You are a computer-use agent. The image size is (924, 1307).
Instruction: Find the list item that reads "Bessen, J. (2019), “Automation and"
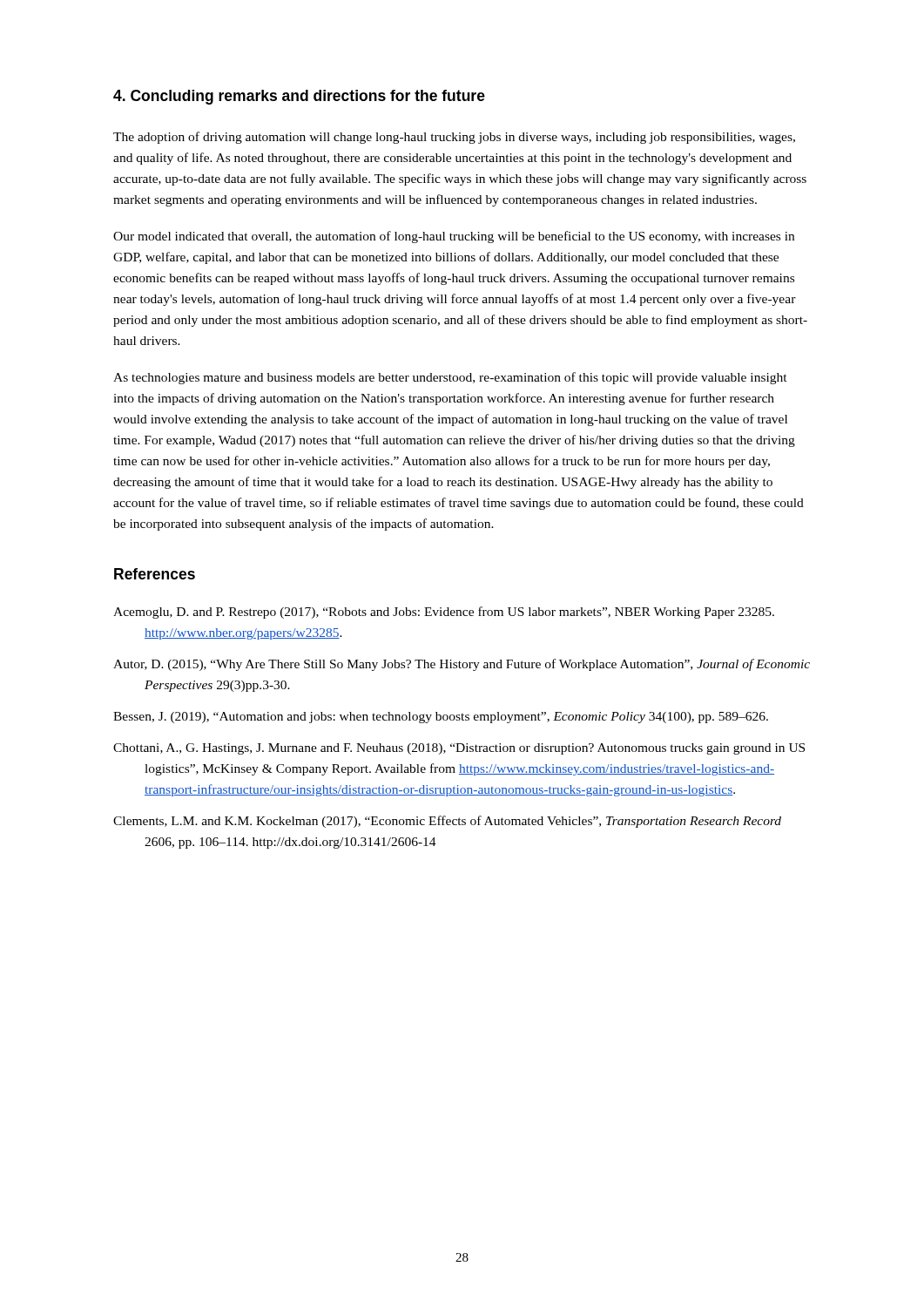[441, 716]
